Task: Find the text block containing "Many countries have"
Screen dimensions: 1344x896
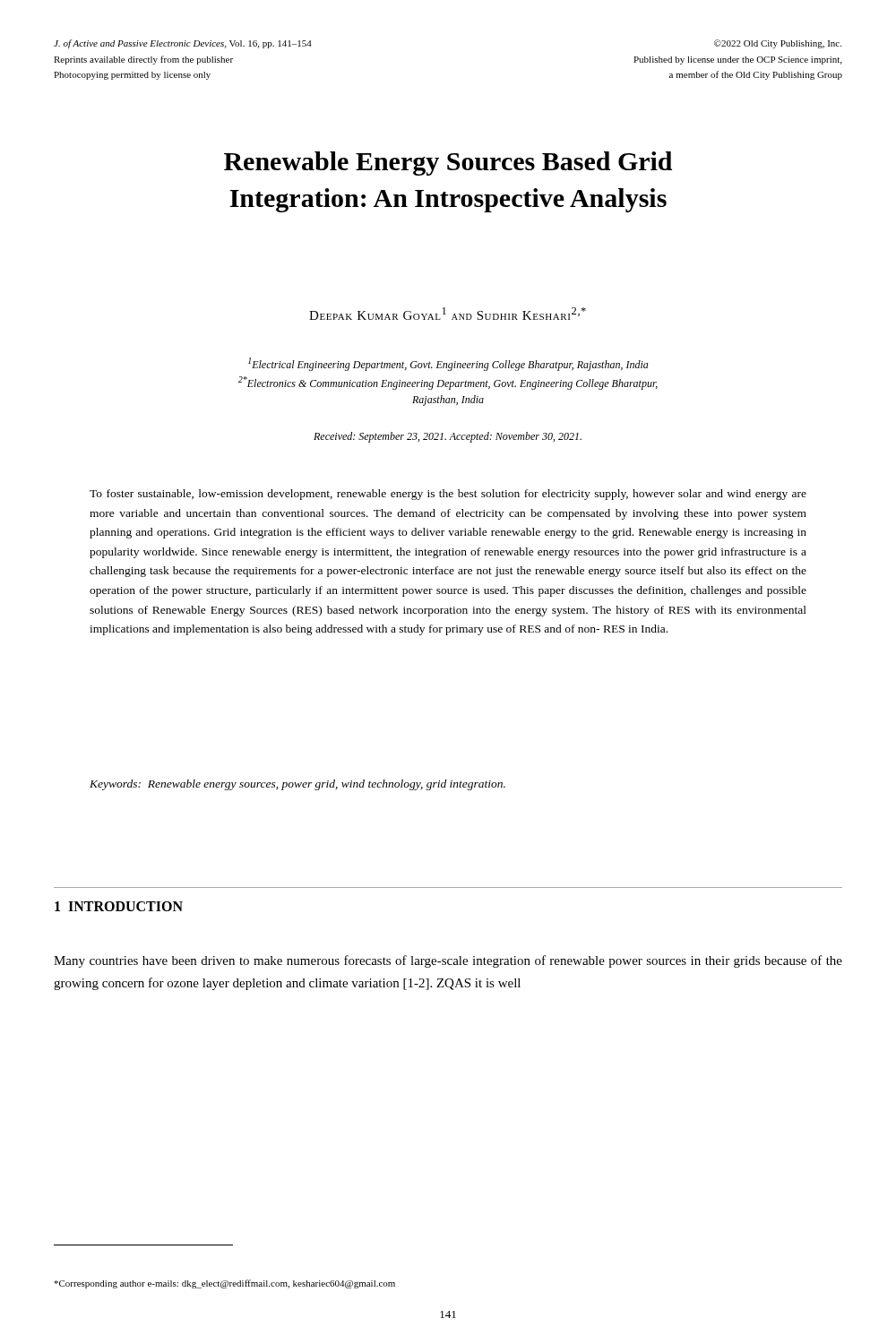Action: click(448, 972)
